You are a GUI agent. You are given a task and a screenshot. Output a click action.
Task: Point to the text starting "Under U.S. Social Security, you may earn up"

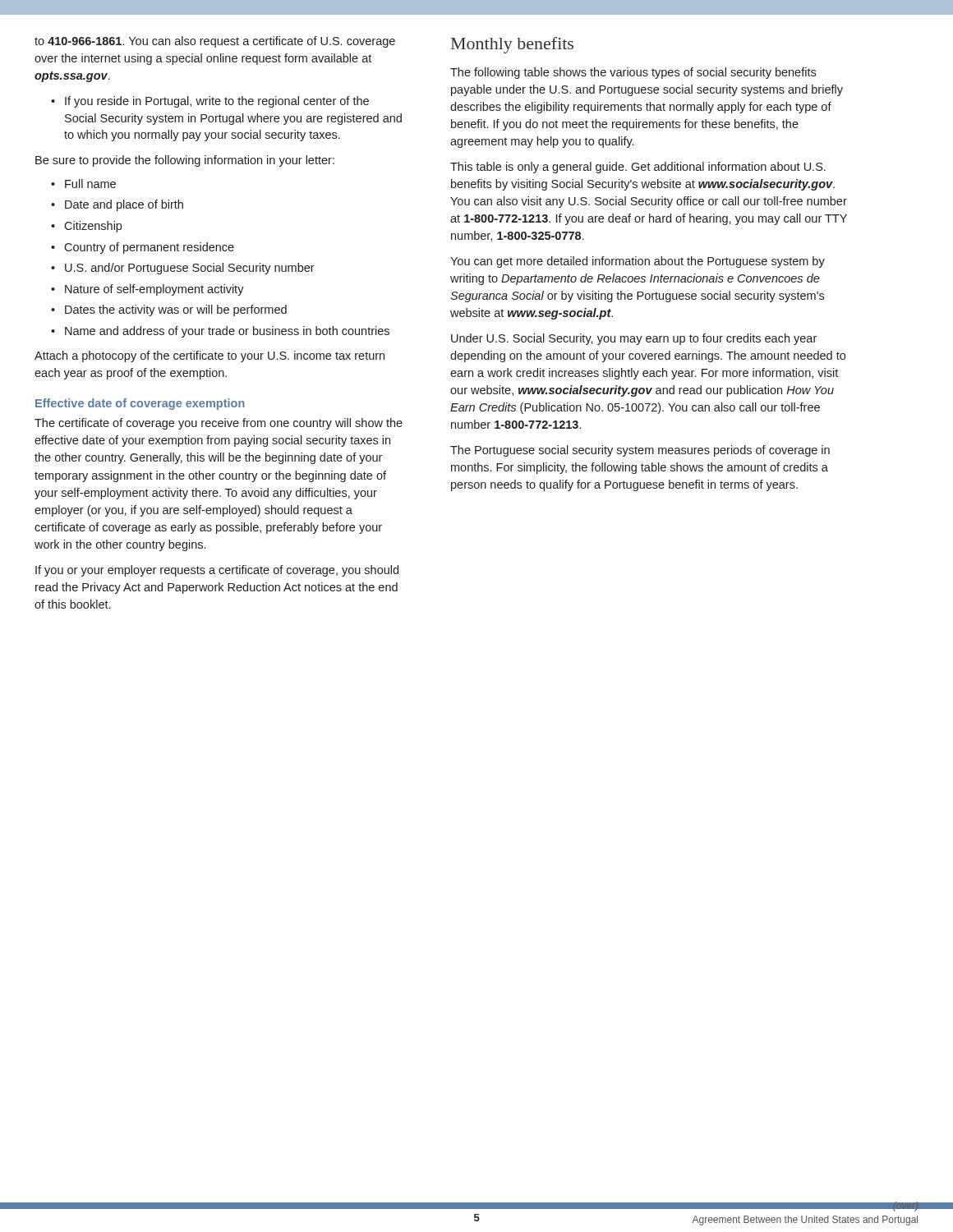[x=648, y=382]
